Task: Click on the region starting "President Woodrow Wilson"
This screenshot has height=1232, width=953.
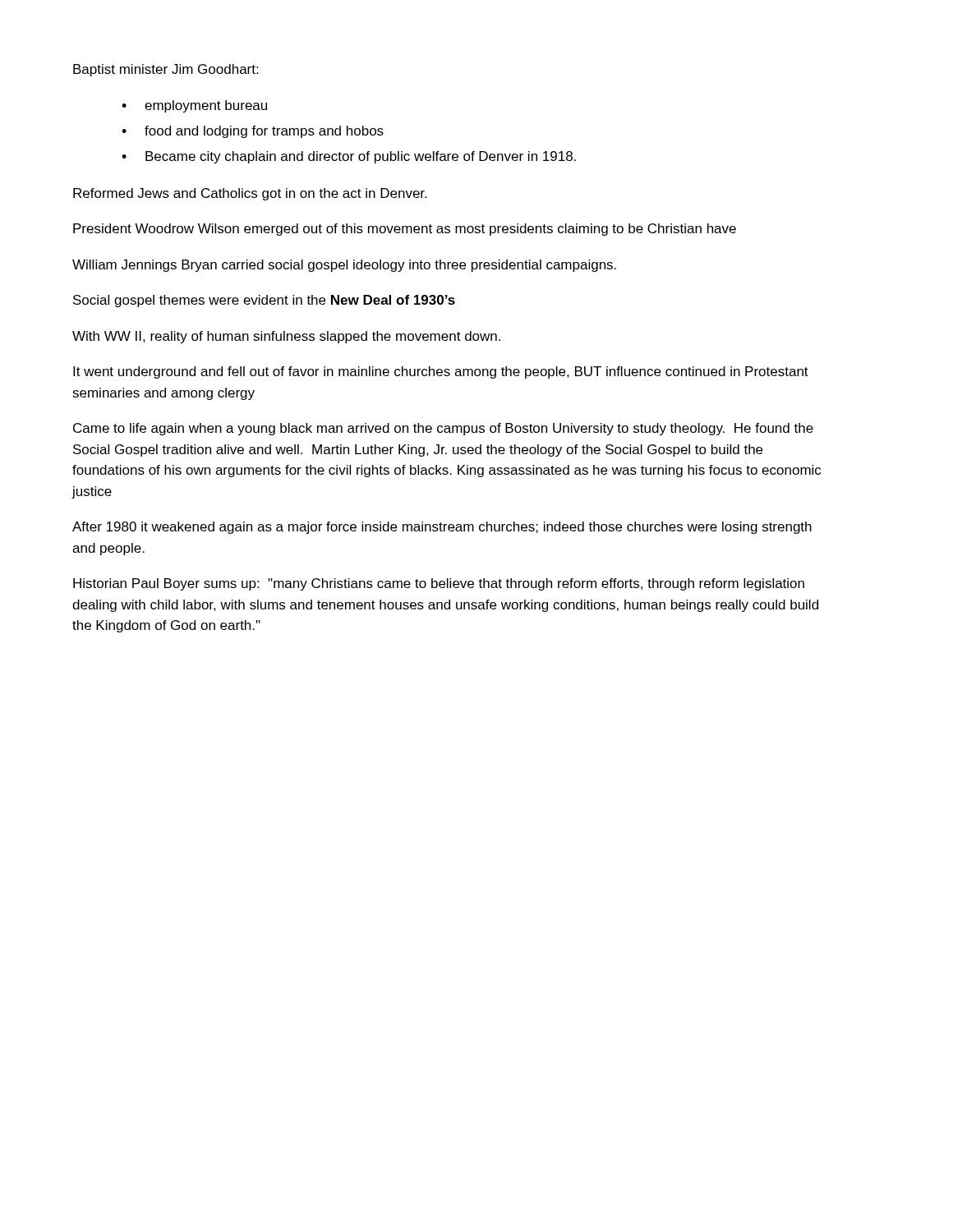Action: [404, 229]
